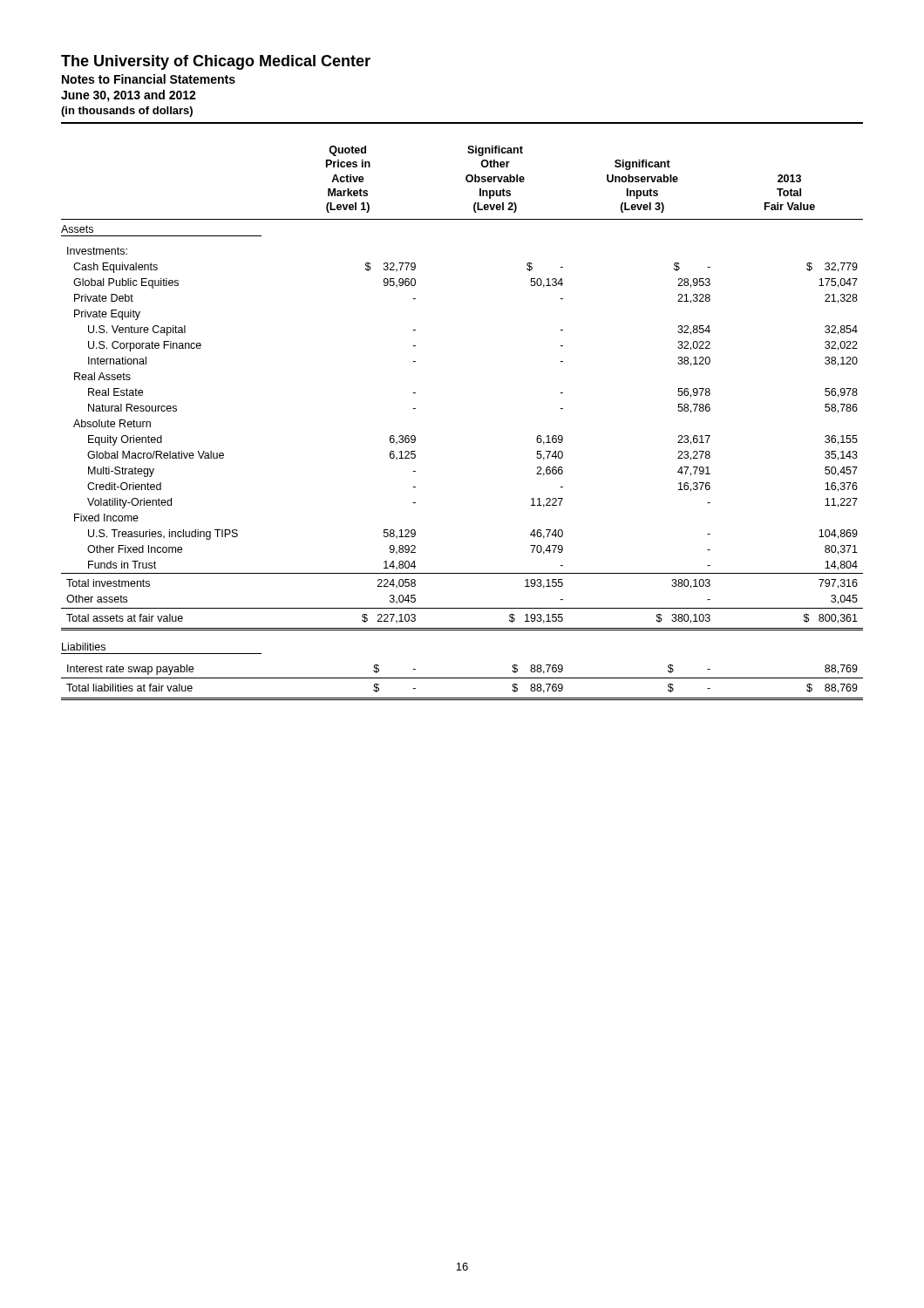924x1308 pixels.
Task: Point to the block starting "The University of"
Action: pyautogui.click(x=216, y=61)
